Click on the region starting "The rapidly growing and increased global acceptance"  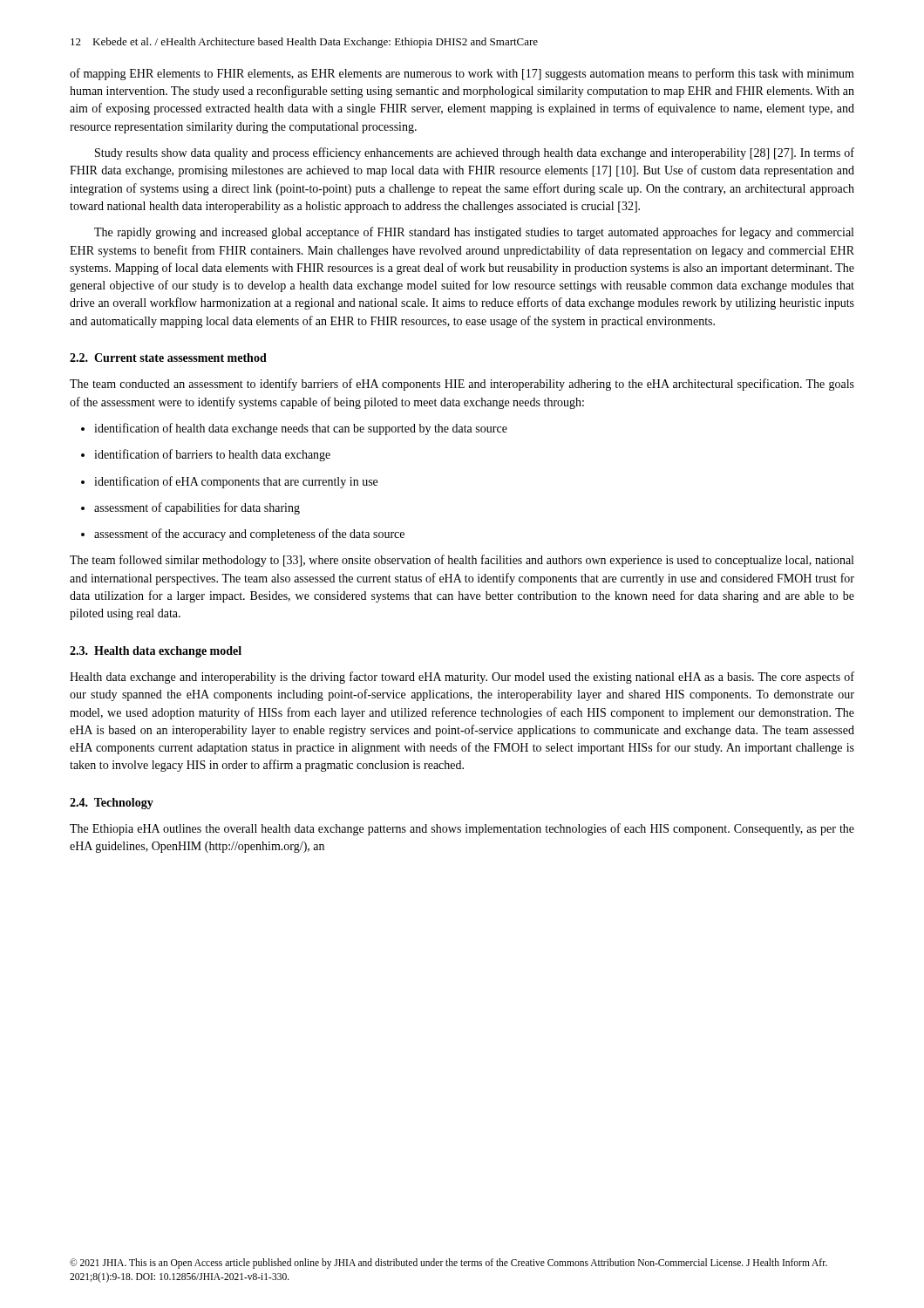(462, 277)
